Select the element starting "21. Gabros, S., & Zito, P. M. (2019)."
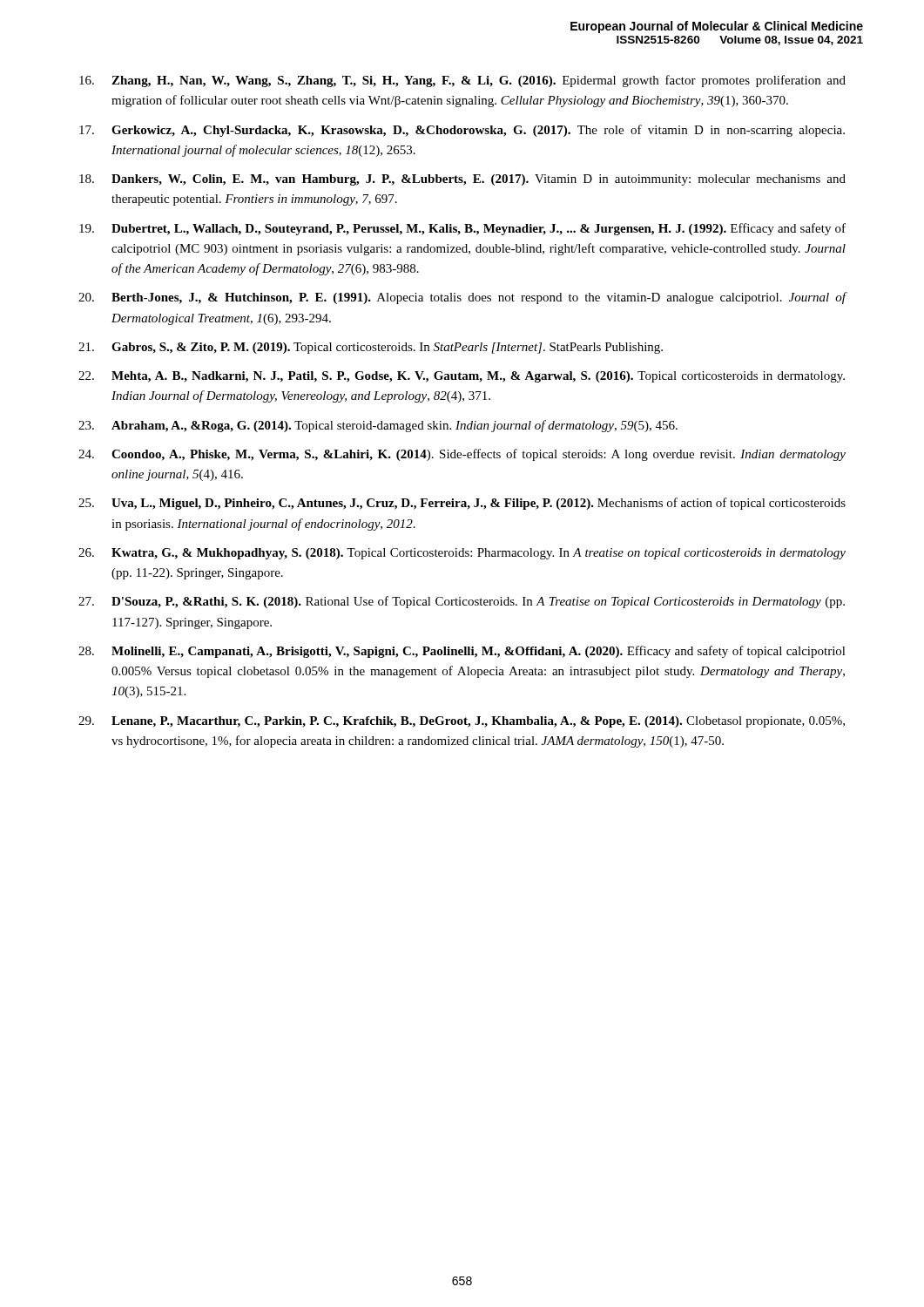Screen dimensions: 1307x924 (462, 347)
